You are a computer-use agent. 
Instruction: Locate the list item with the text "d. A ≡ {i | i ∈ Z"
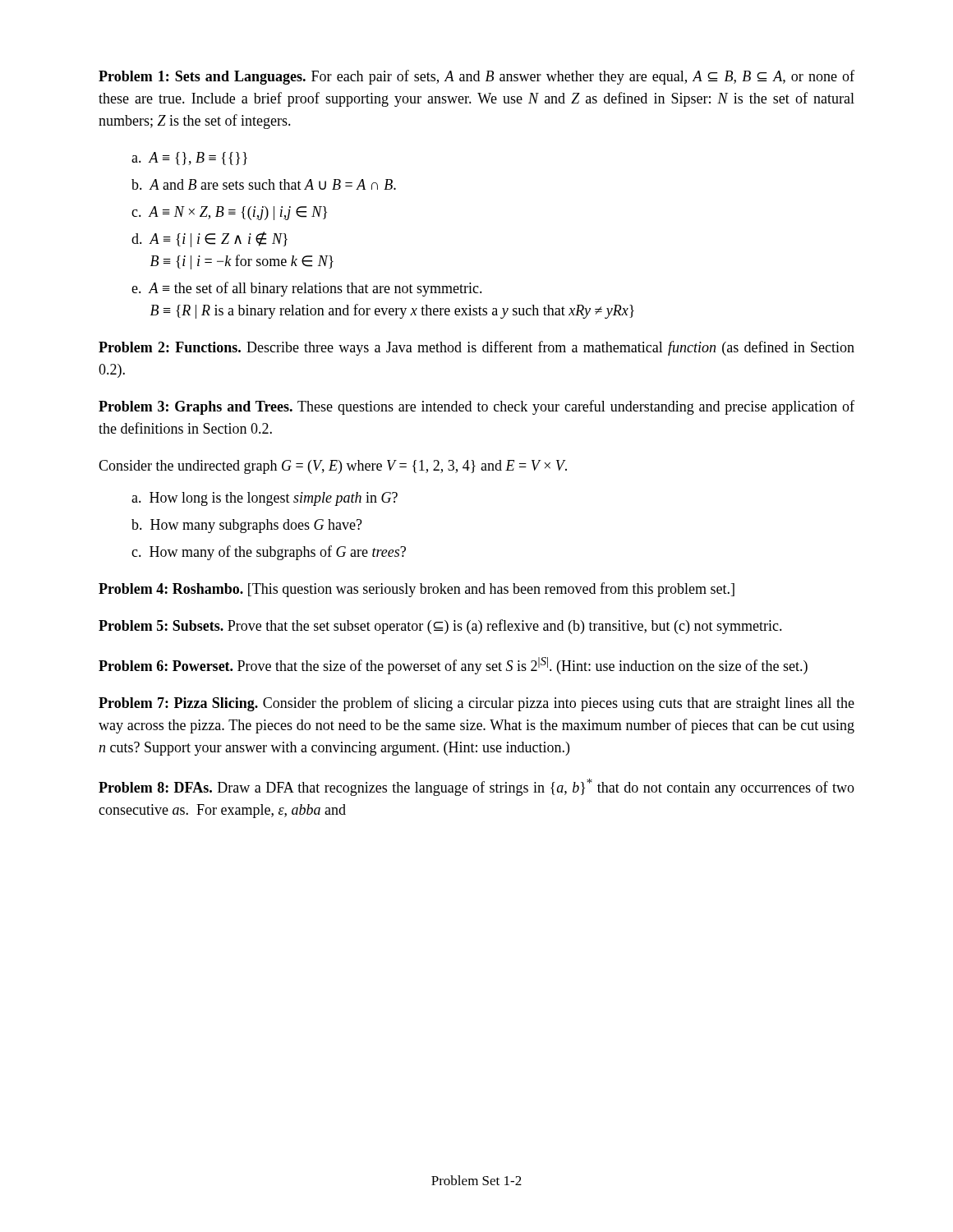[233, 250]
